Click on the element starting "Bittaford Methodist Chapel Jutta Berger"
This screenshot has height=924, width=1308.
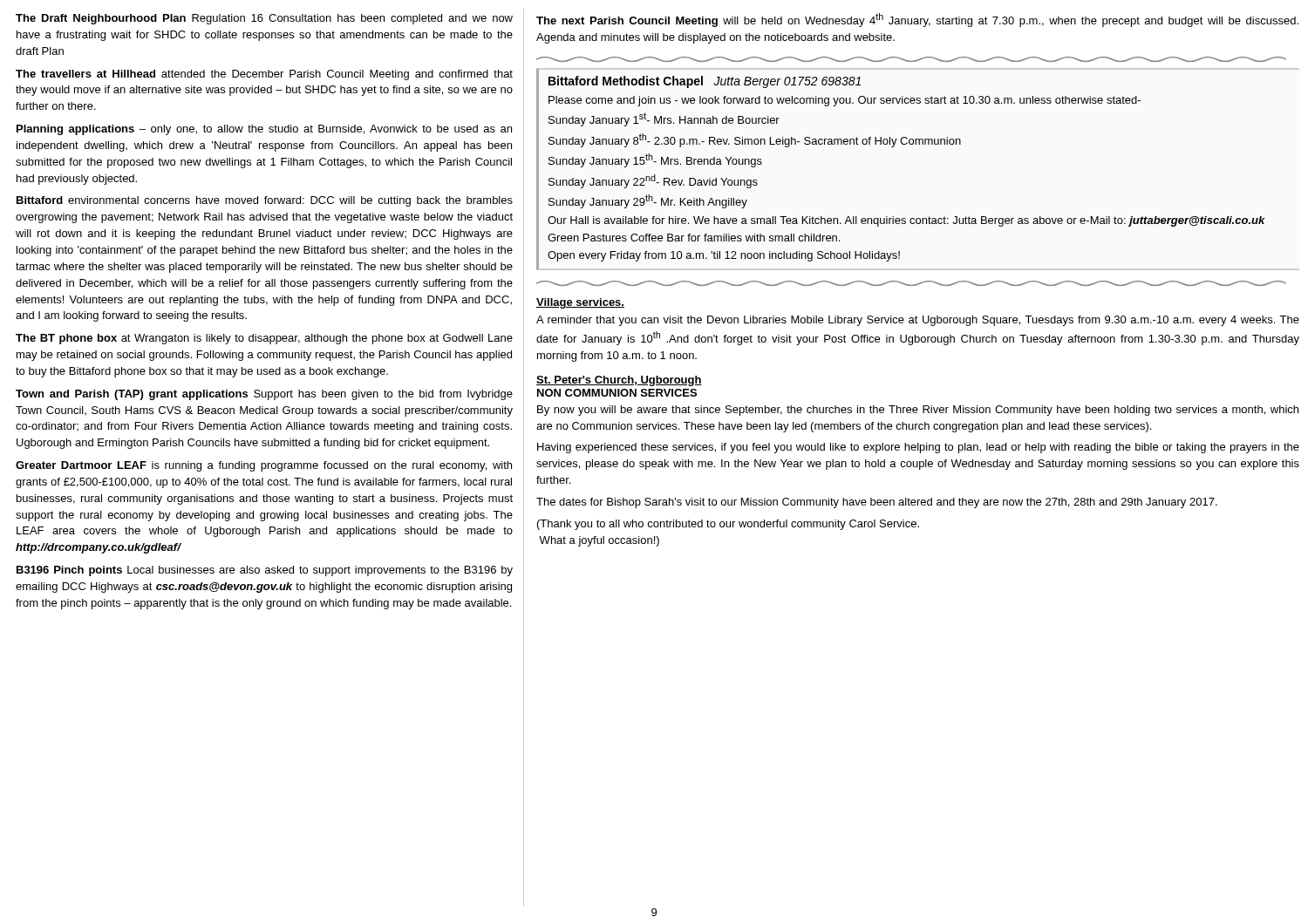tap(705, 81)
